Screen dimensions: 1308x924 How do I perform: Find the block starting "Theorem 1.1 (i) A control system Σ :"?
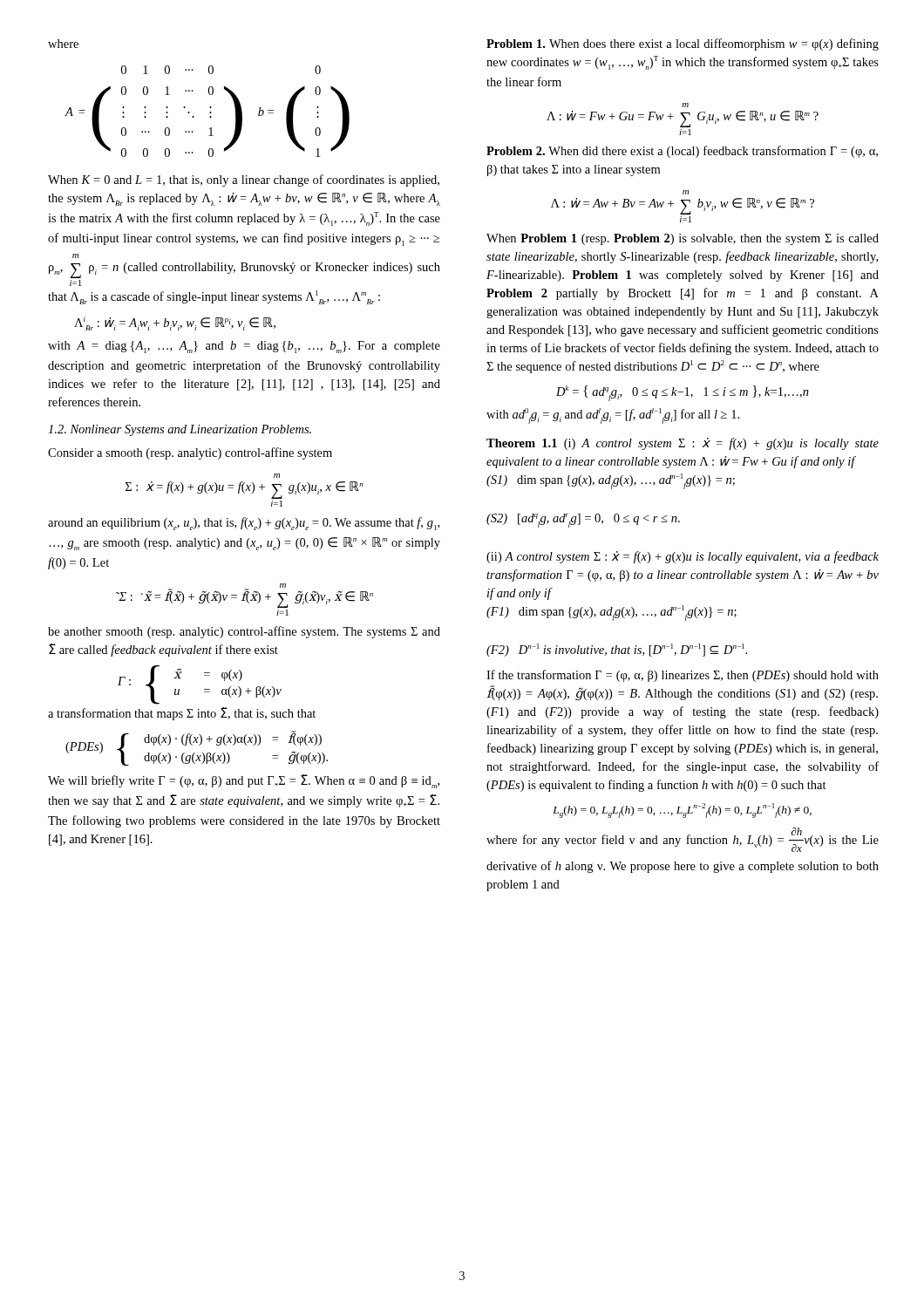coord(683,547)
